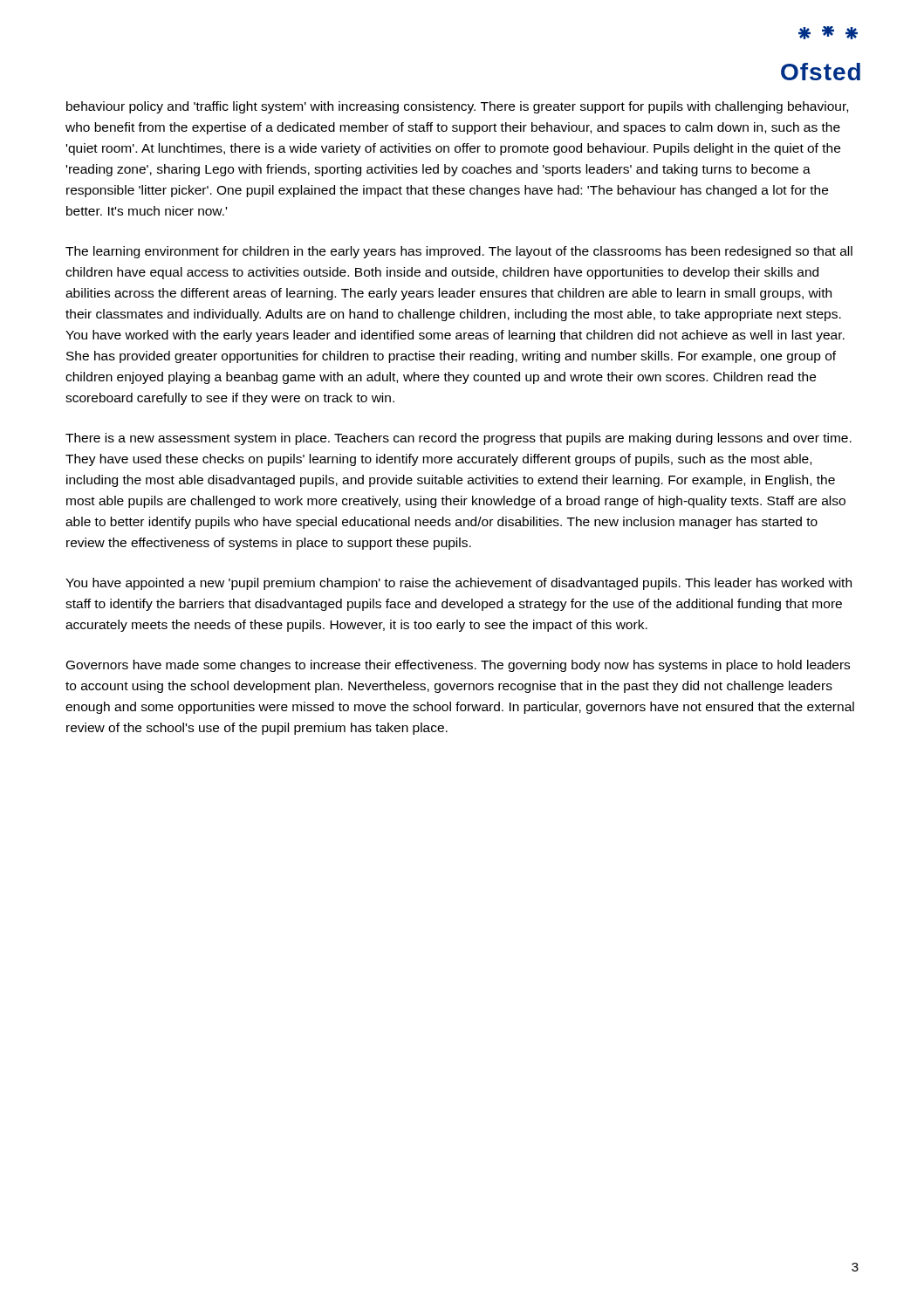Click the passage that begins "There is a new assessment"

459,490
